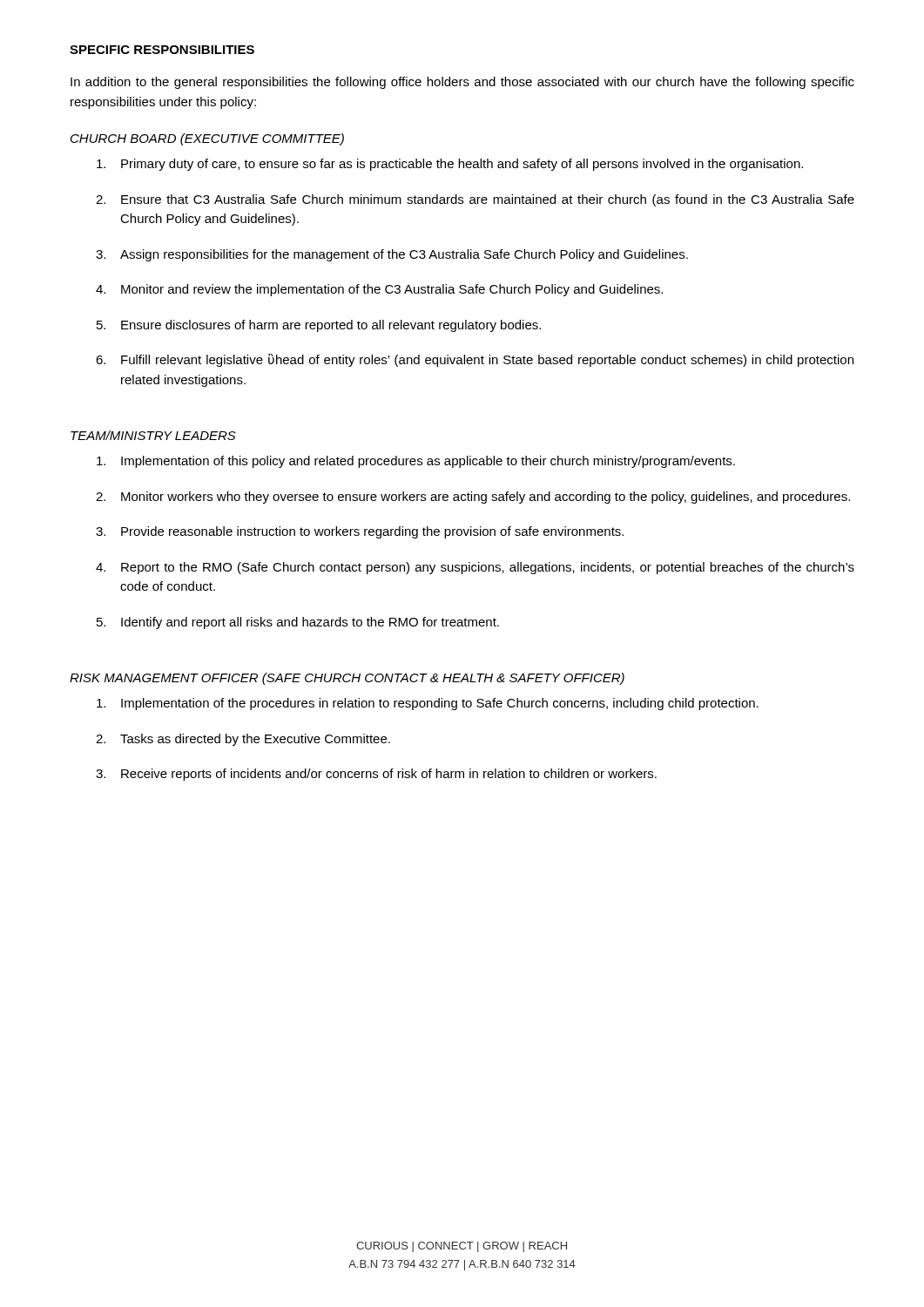Select the list item that reads "4. Monitor and review the implementation of"
This screenshot has height=1307, width=924.
pos(475,290)
